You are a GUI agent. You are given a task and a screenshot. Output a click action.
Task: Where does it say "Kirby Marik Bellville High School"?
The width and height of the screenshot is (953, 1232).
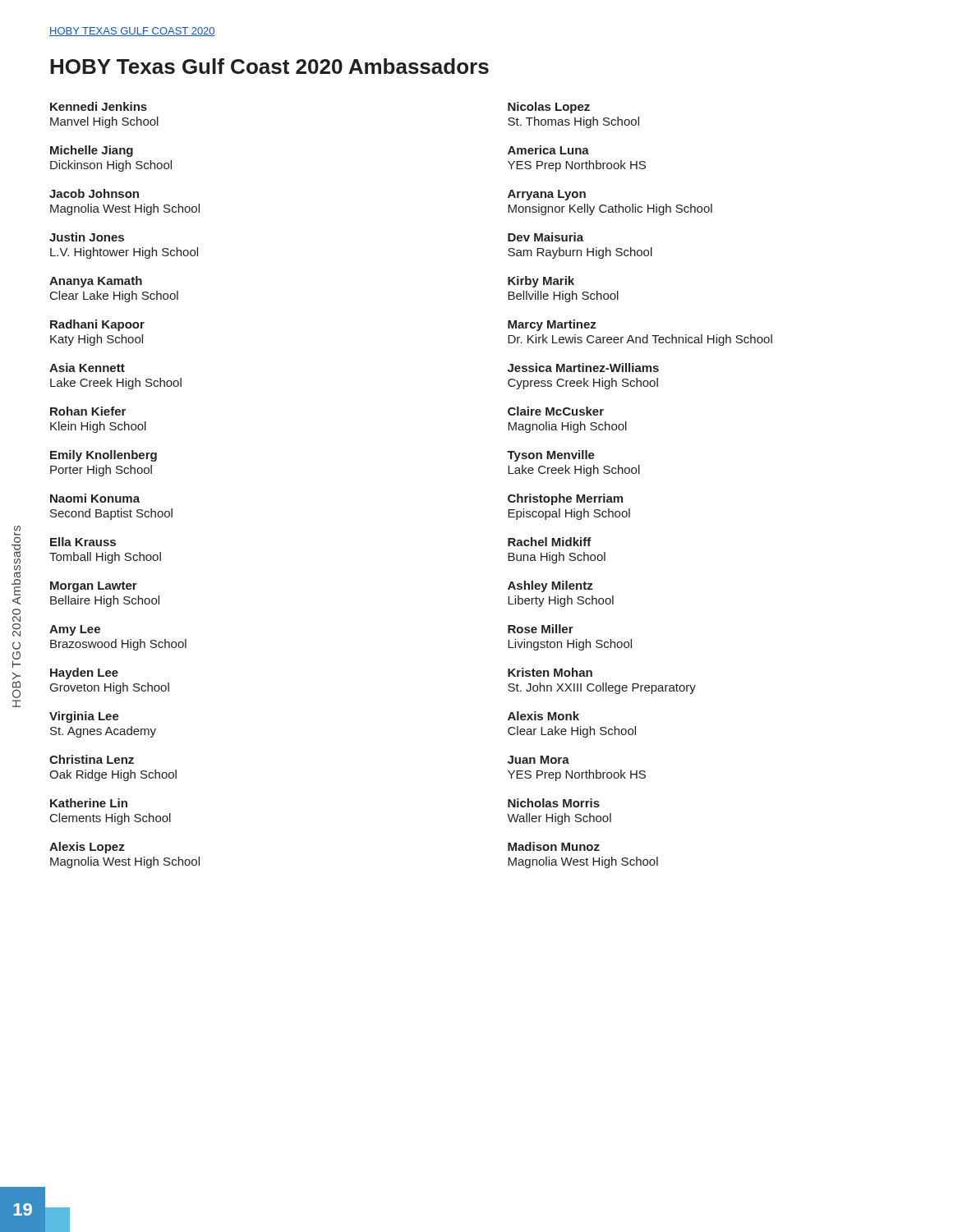541,282
